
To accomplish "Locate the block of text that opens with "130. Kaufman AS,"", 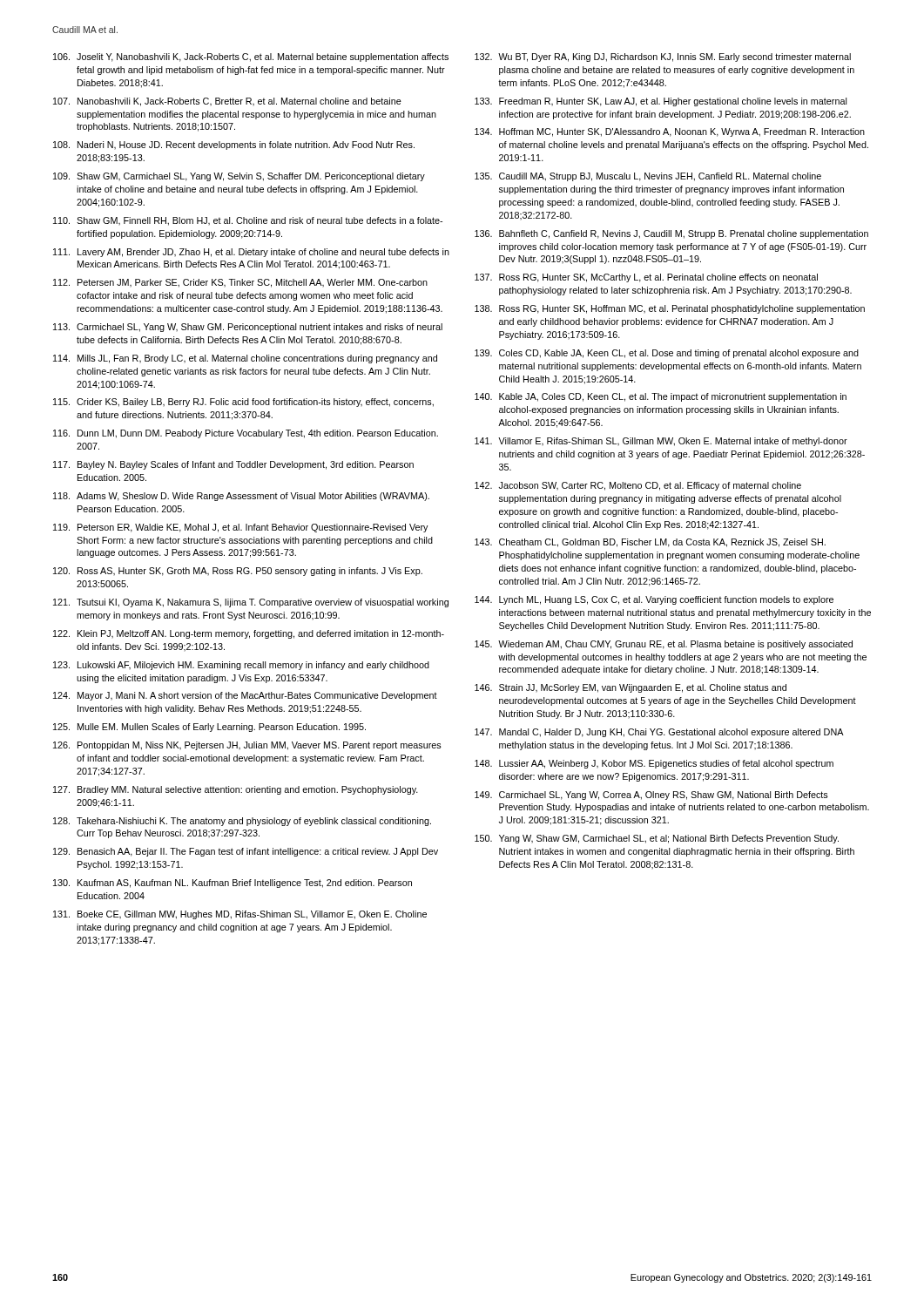I will [x=251, y=890].
